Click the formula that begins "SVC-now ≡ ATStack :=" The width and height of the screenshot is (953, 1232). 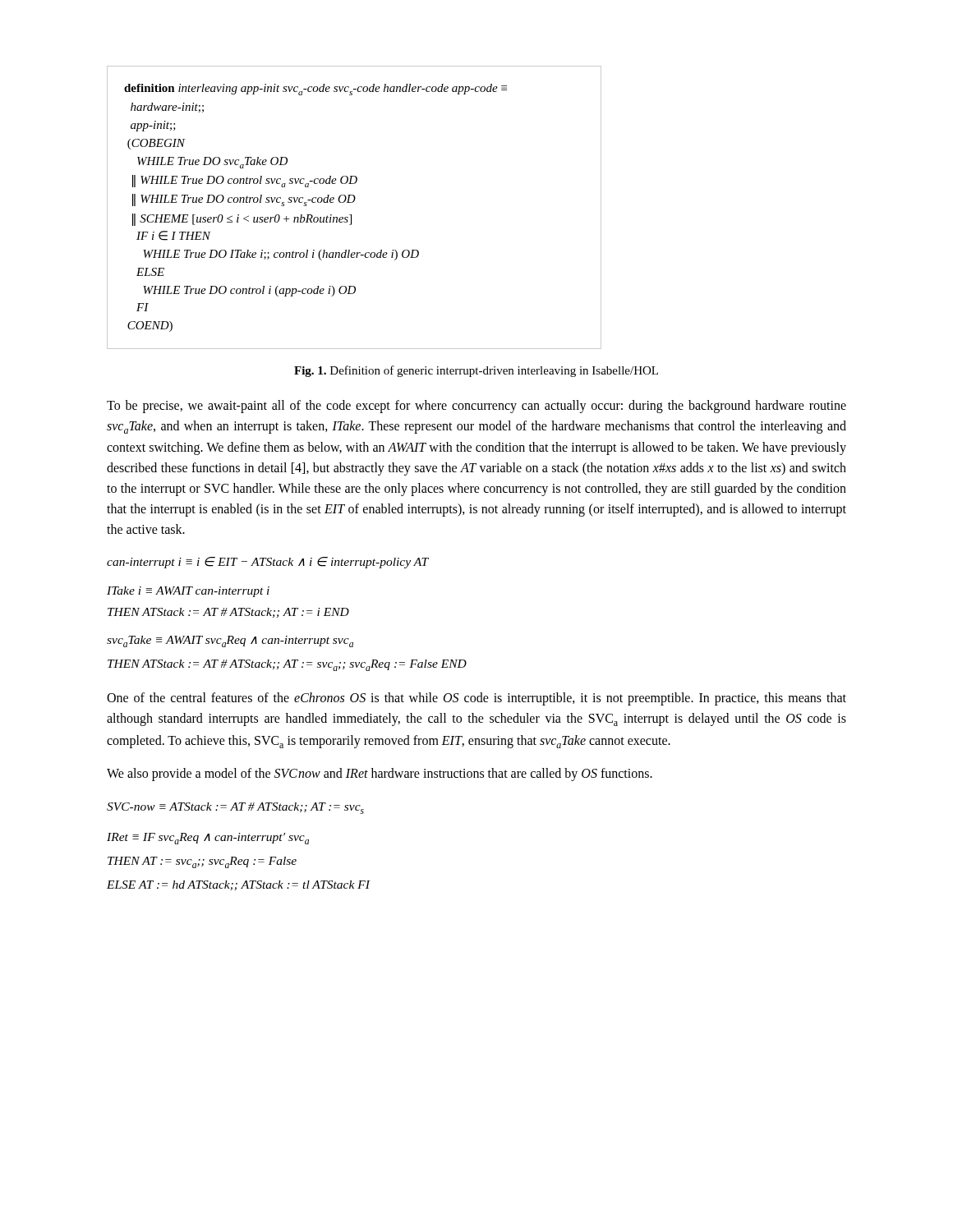[x=235, y=808]
